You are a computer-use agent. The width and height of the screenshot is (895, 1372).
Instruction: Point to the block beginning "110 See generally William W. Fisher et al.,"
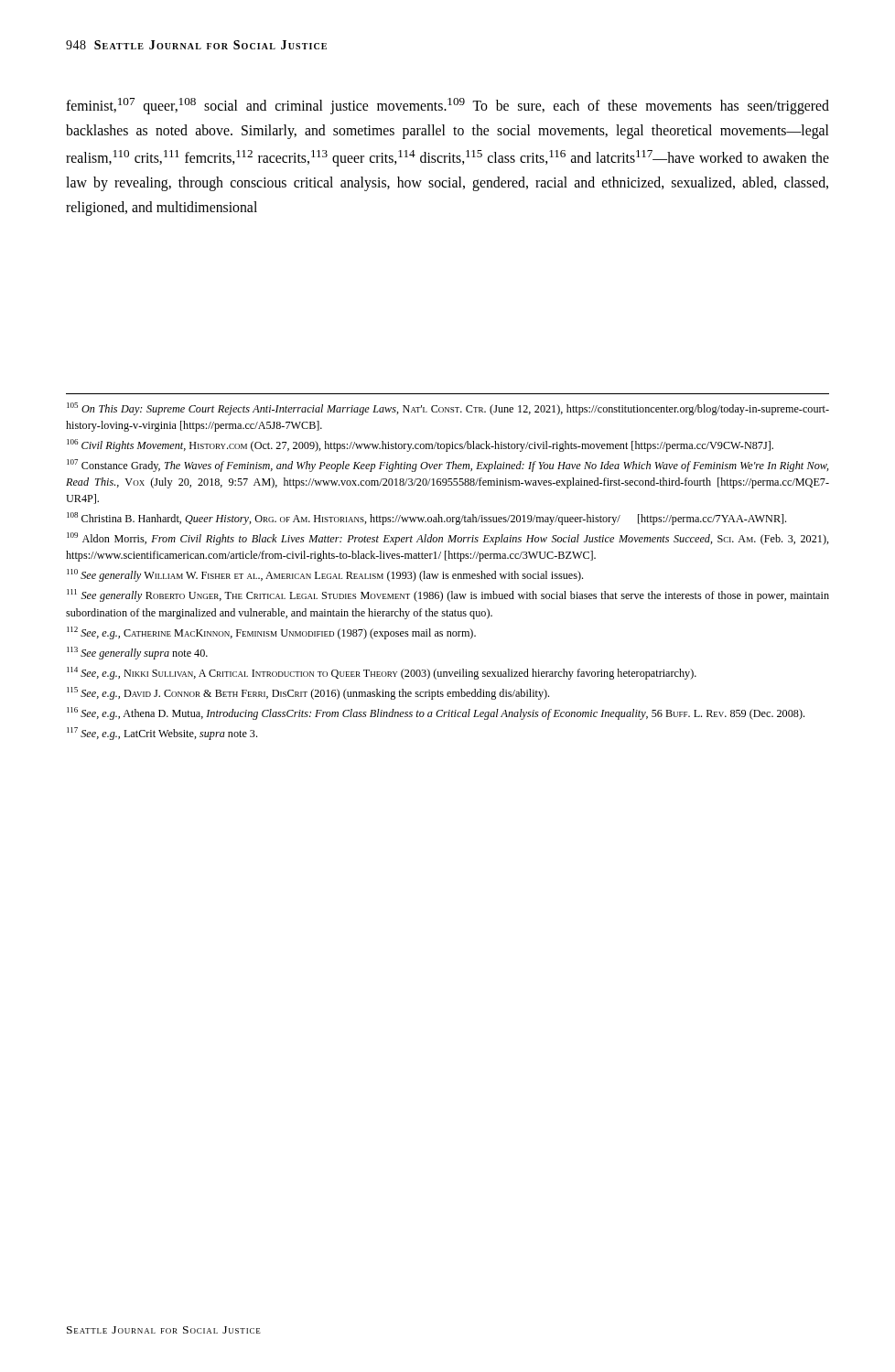pyautogui.click(x=325, y=575)
